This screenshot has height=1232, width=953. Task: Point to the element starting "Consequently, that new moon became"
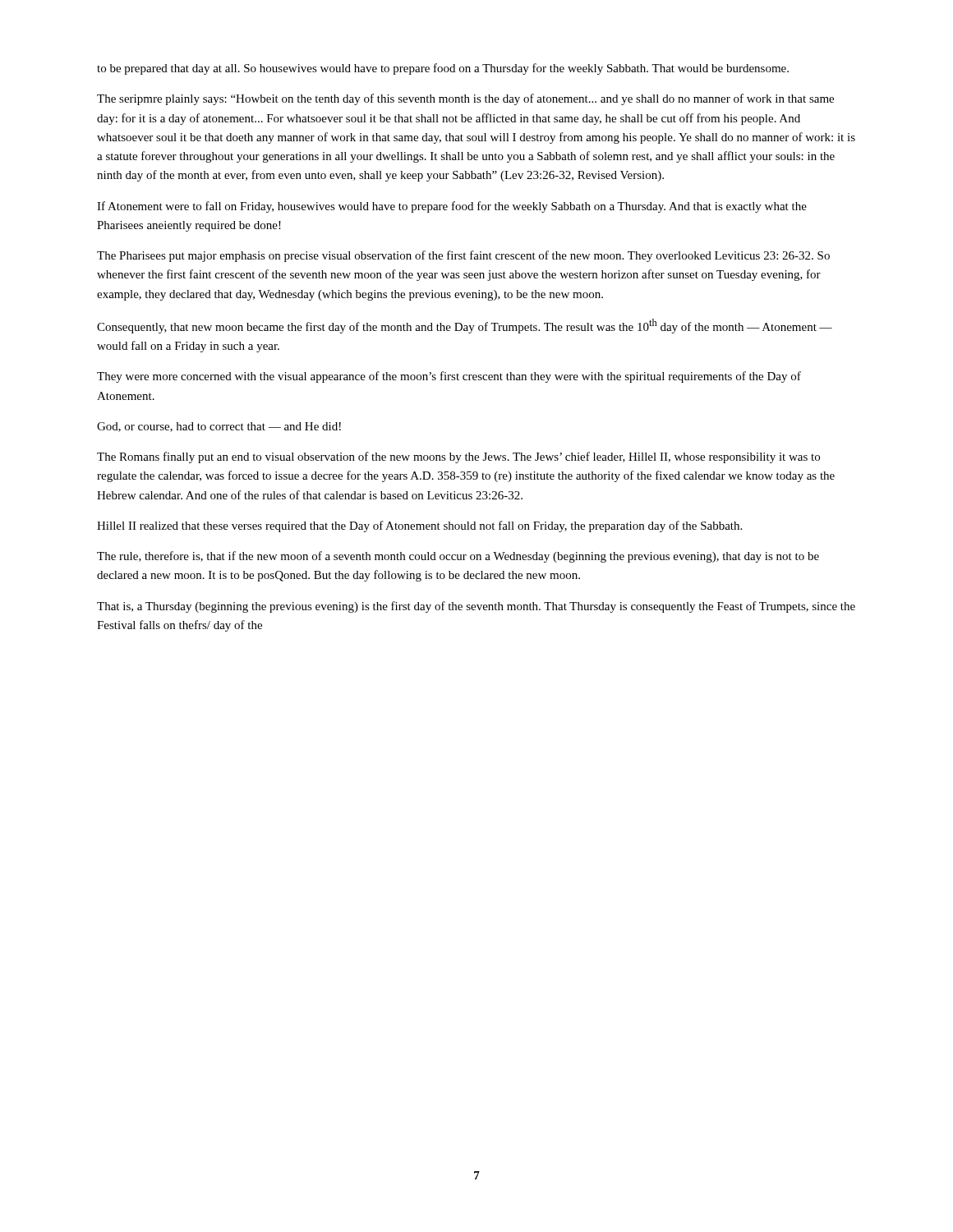tap(464, 335)
